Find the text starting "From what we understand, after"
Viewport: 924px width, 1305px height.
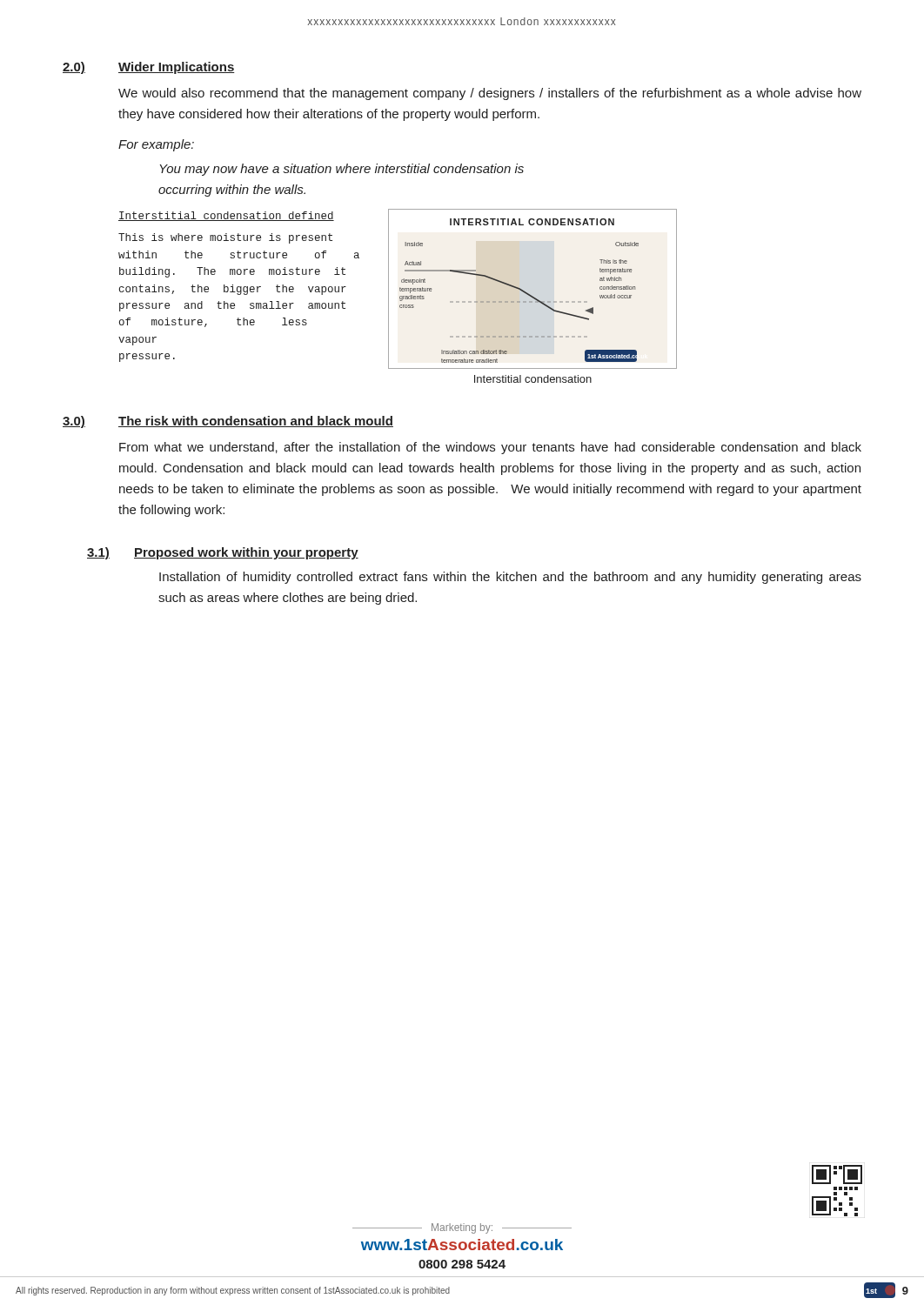click(490, 478)
